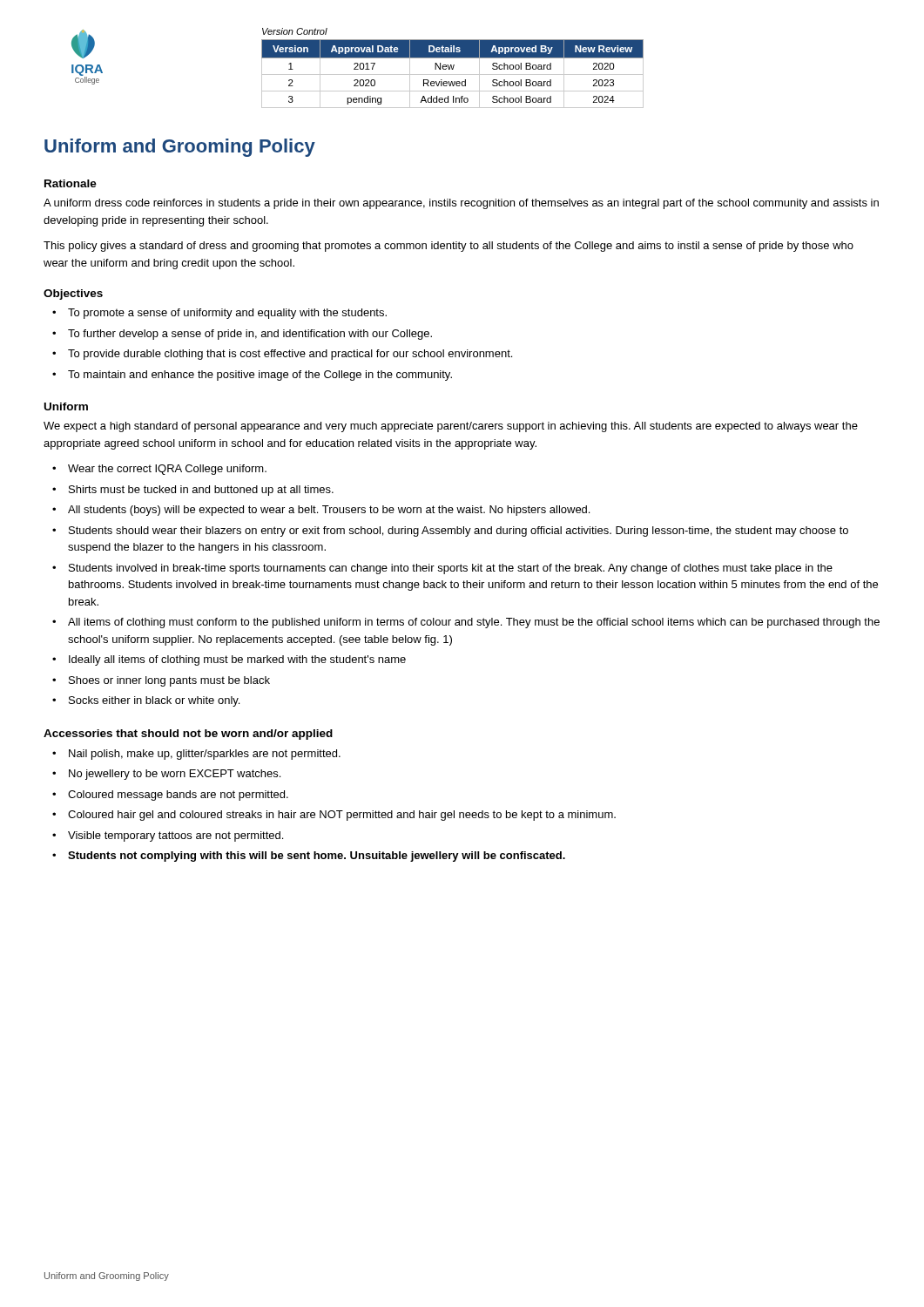The height and width of the screenshot is (1307, 924).
Task: Where is the passage that starts "Socks either in black or white"?
Action: pos(154,700)
